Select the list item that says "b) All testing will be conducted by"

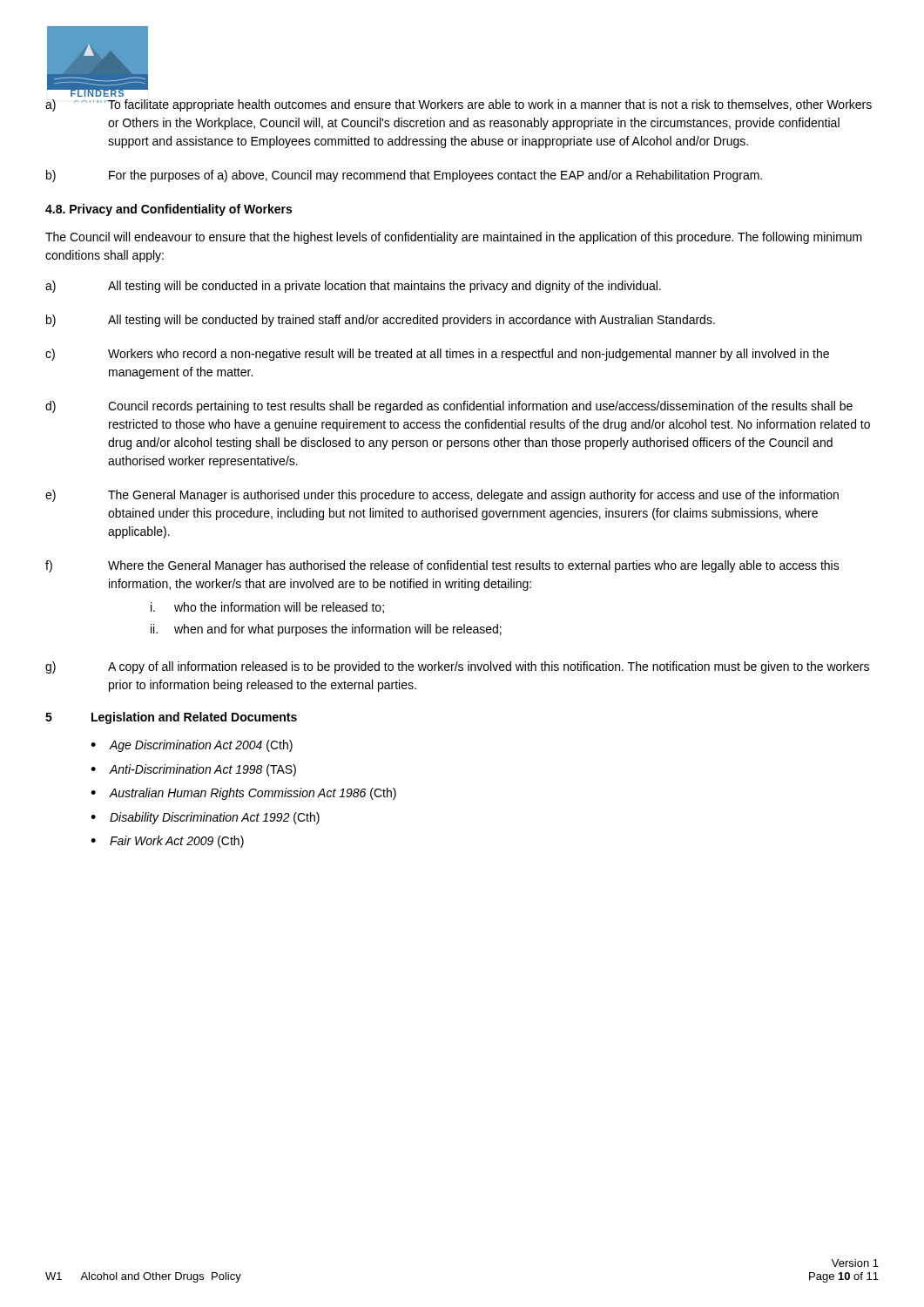point(462,320)
